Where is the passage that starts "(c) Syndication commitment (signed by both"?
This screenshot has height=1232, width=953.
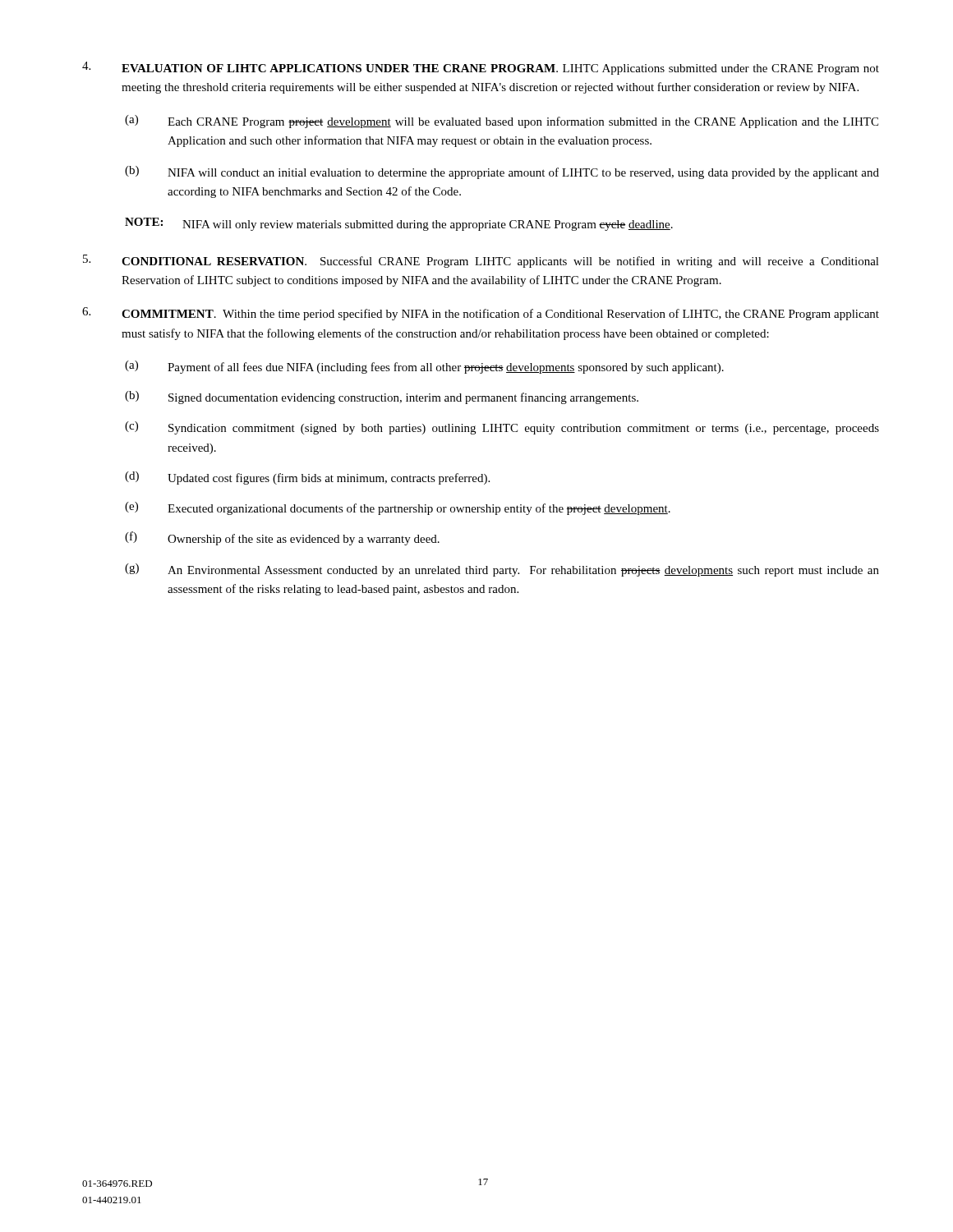[502, 438]
